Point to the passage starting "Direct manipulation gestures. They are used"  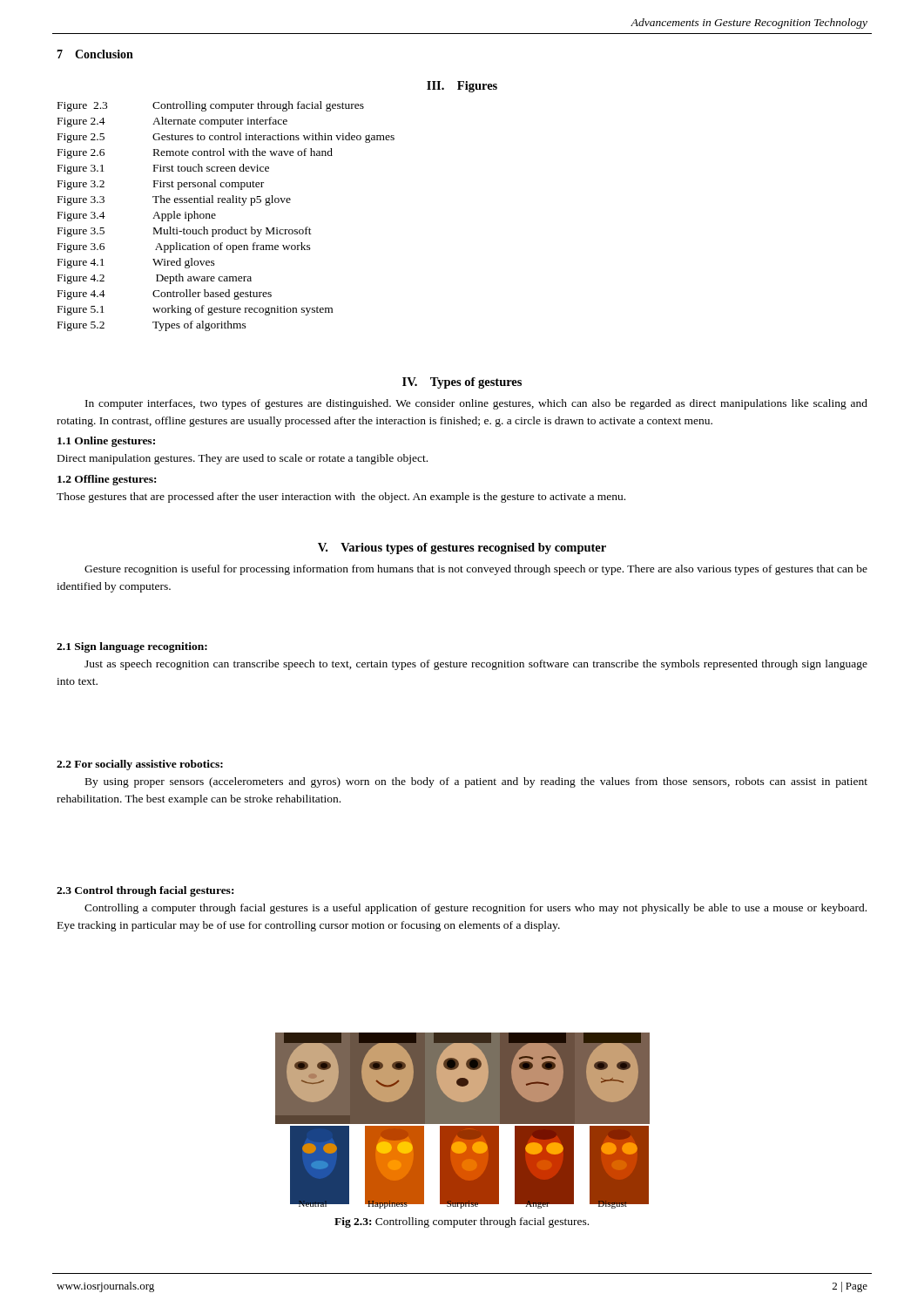click(x=243, y=458)
